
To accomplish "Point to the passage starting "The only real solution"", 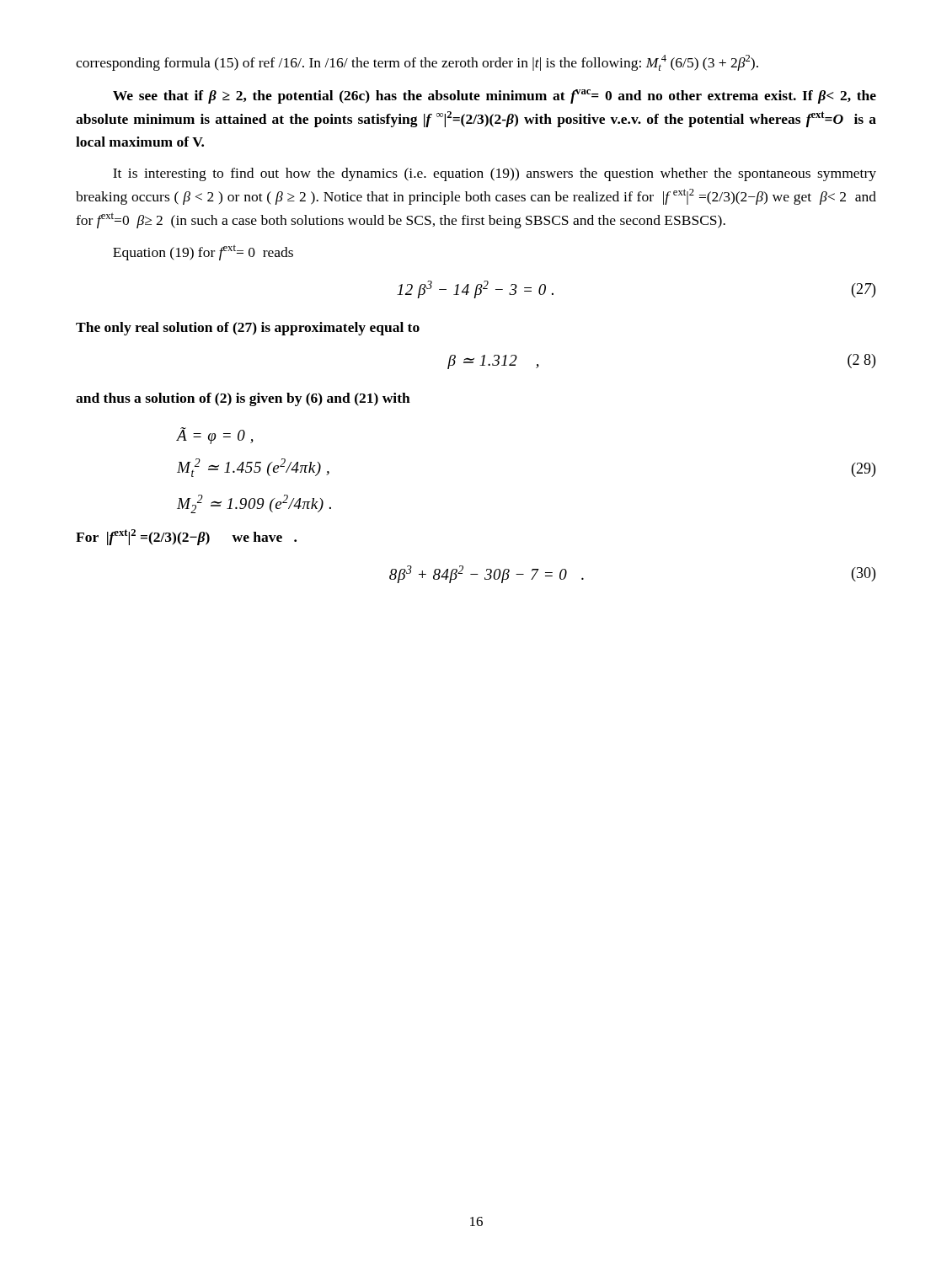I will click(248, 327).
